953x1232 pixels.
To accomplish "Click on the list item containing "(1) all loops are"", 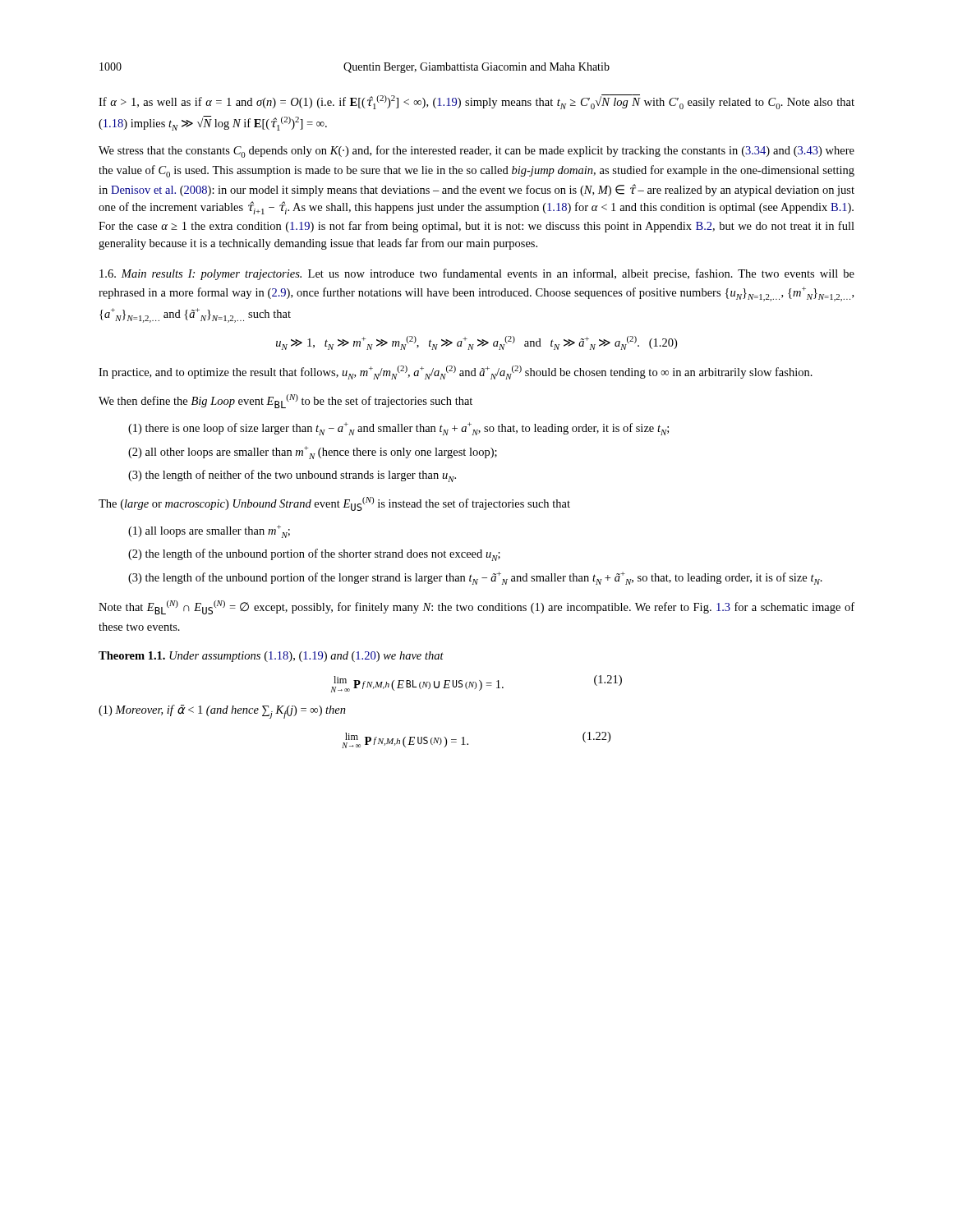I will pyautogui.click(x=209, y=530).
